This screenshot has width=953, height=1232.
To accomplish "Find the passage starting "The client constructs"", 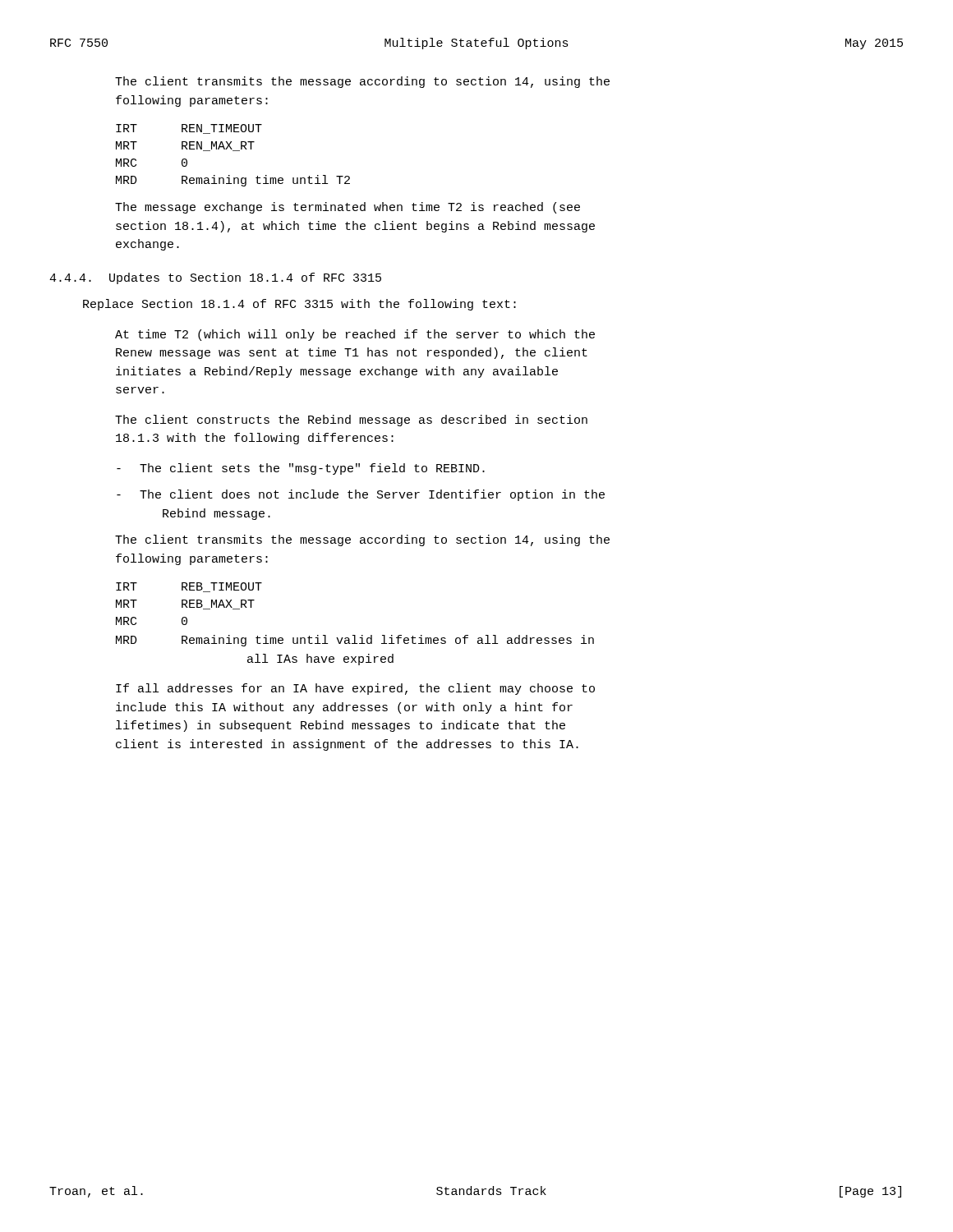I will [352, 430].
